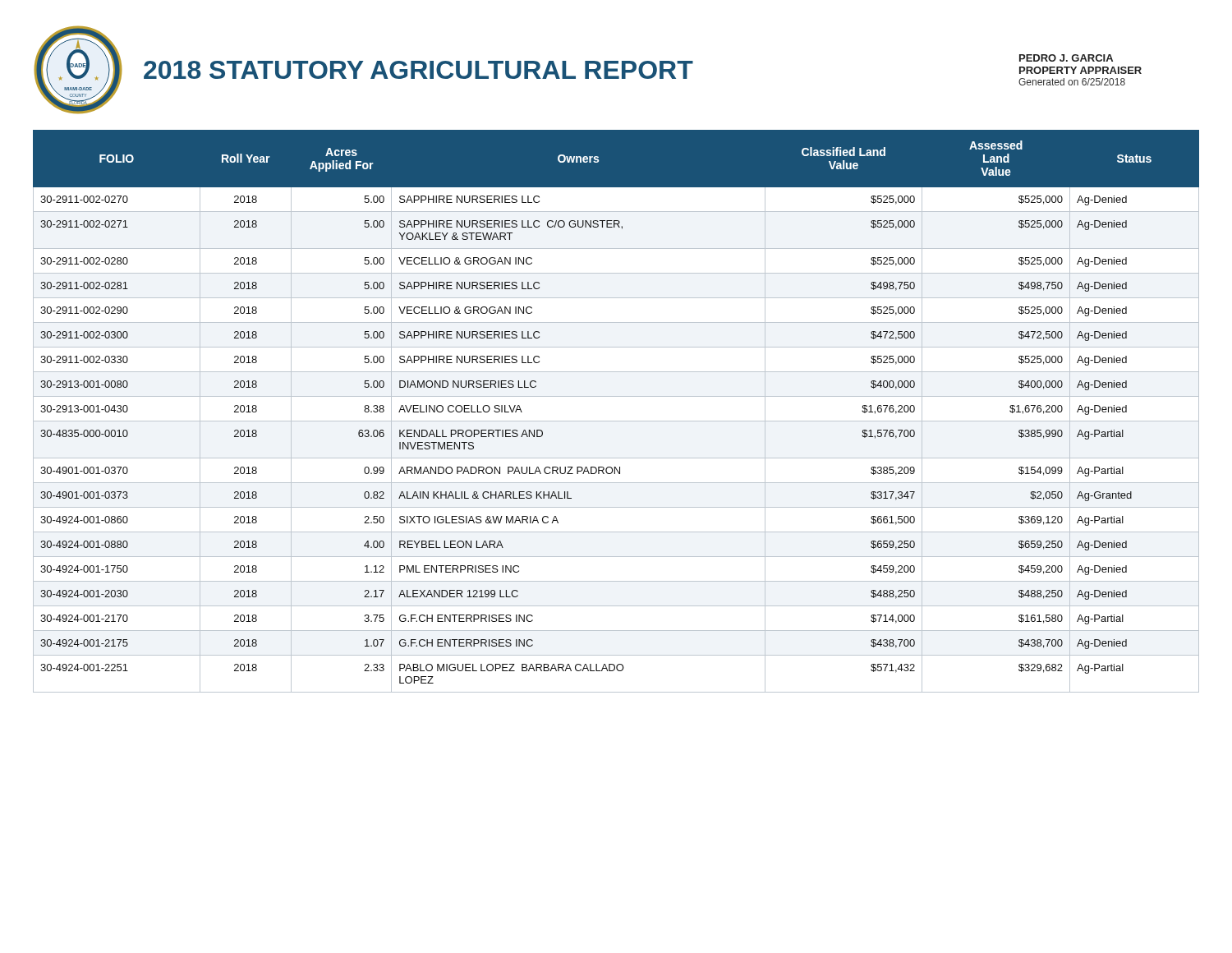
Task: Find the title containing "2018 STATUTORY AGRICULTURAL REPORT"
Action: click(581, 70)
